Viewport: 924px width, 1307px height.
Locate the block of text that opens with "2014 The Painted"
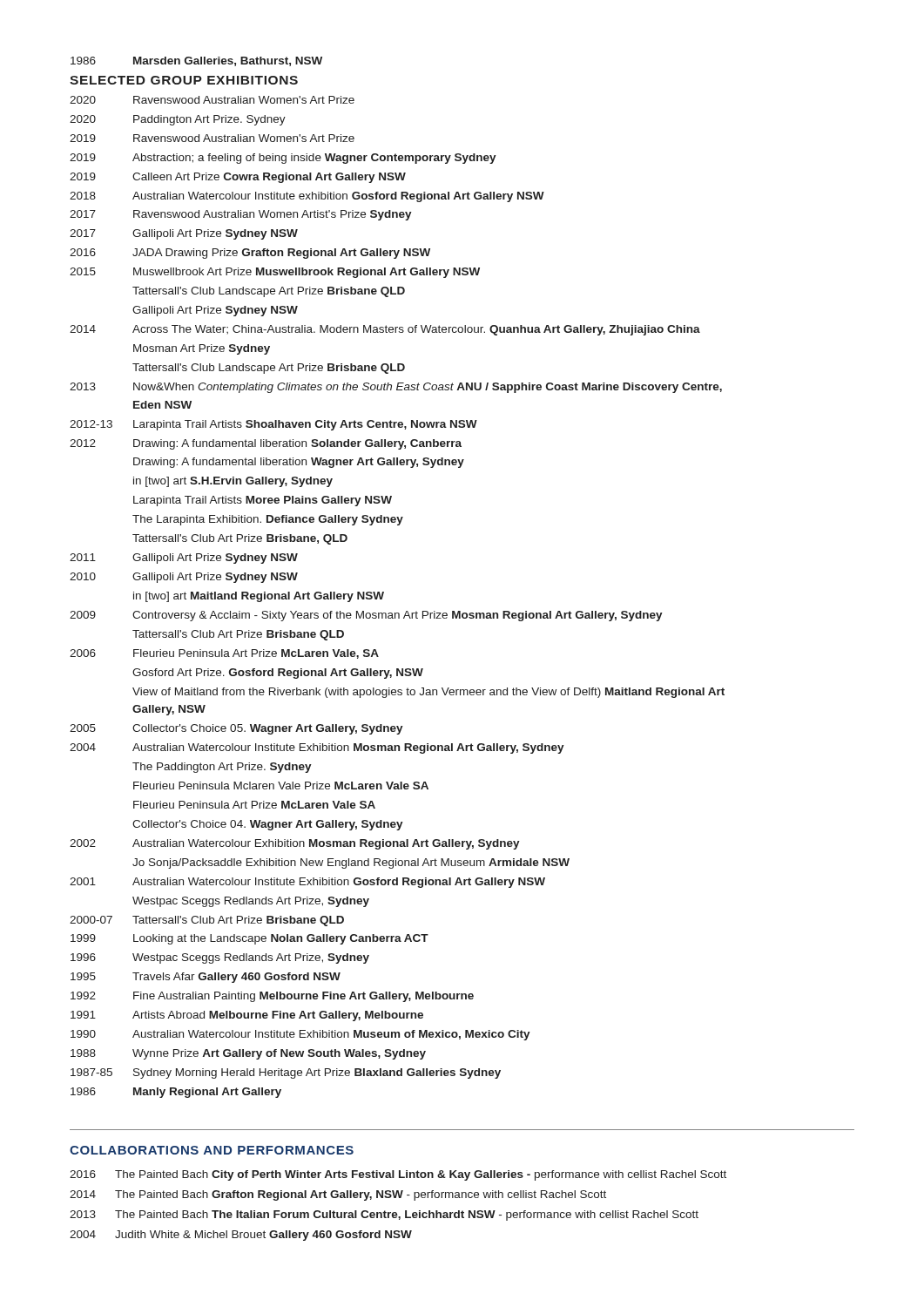click(x=462, y=1195)
